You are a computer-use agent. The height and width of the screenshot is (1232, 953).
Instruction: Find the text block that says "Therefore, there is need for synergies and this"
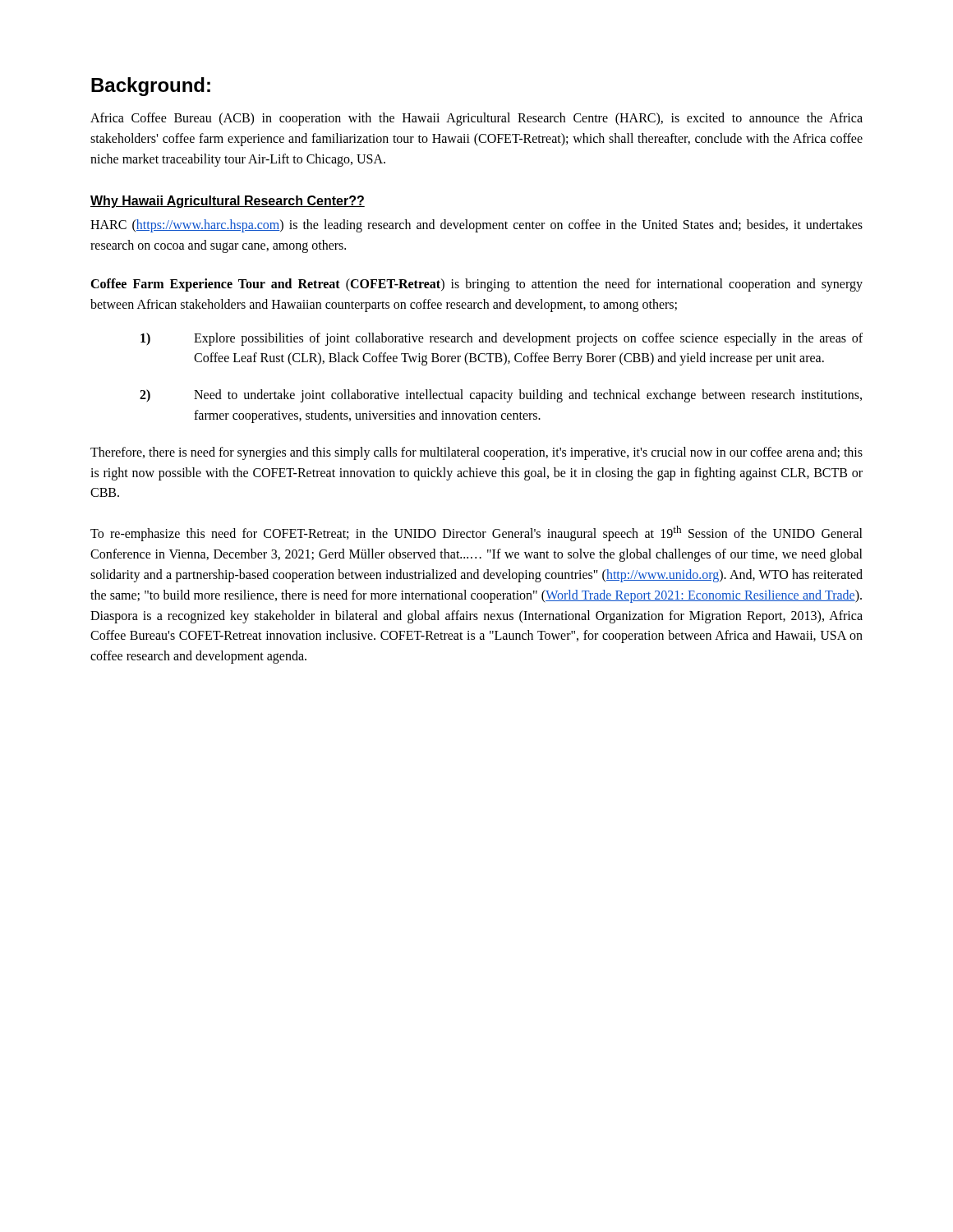point(476,472)
